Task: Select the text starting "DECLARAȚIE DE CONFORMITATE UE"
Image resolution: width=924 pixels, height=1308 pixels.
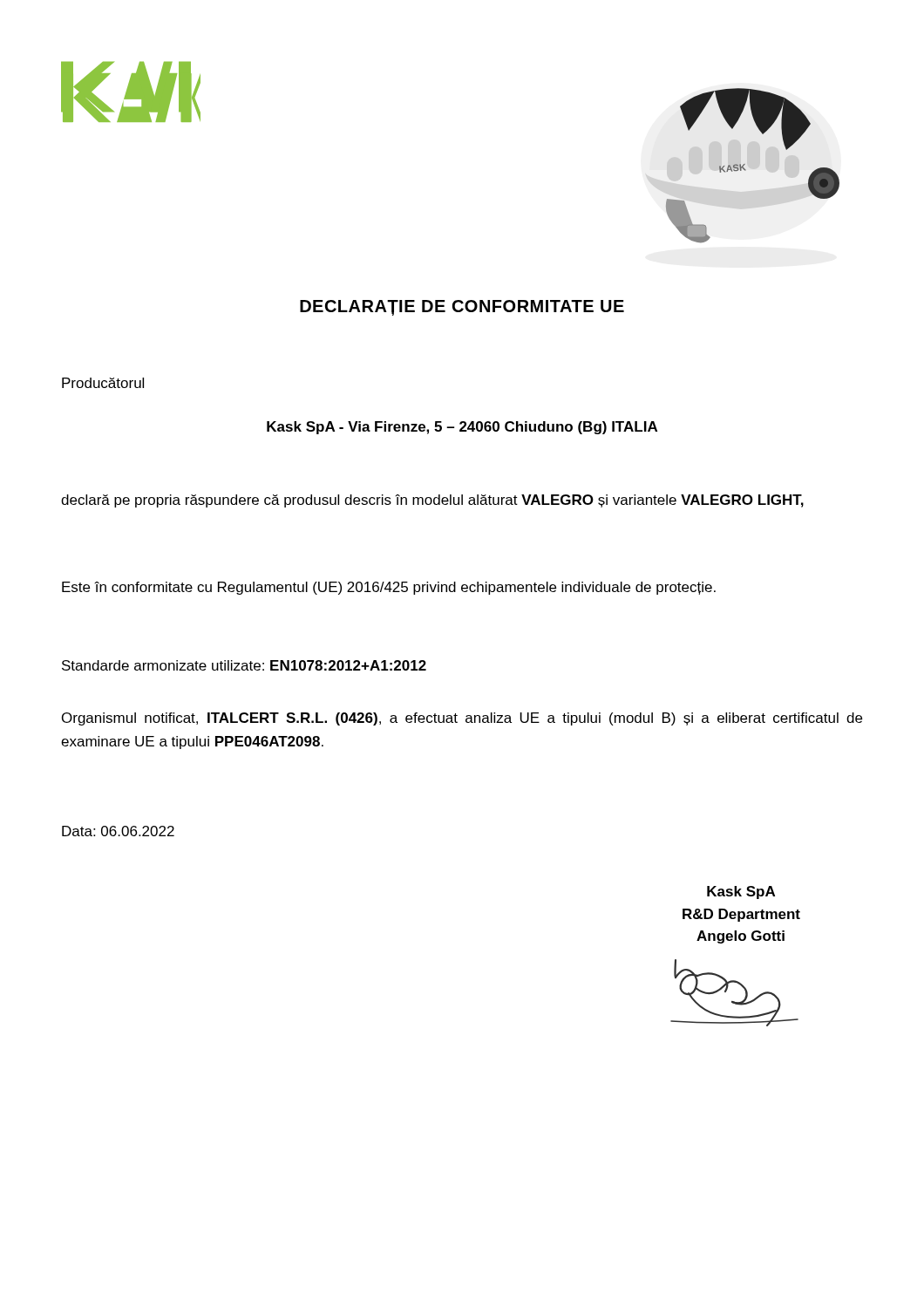Action: pyautogui.click(x=462, y=306)
